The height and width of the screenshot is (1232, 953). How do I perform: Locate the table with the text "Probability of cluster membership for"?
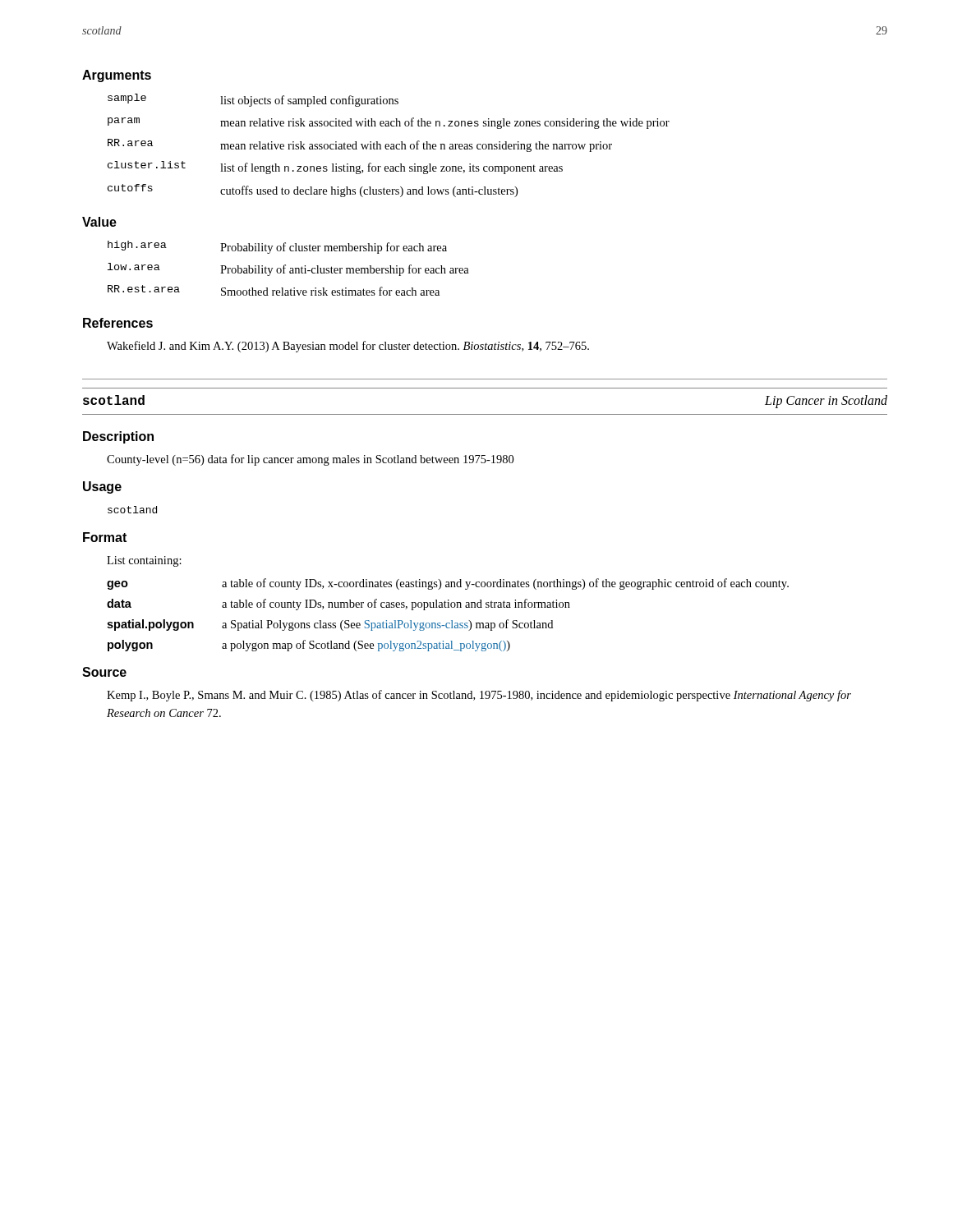pos(485,270)
